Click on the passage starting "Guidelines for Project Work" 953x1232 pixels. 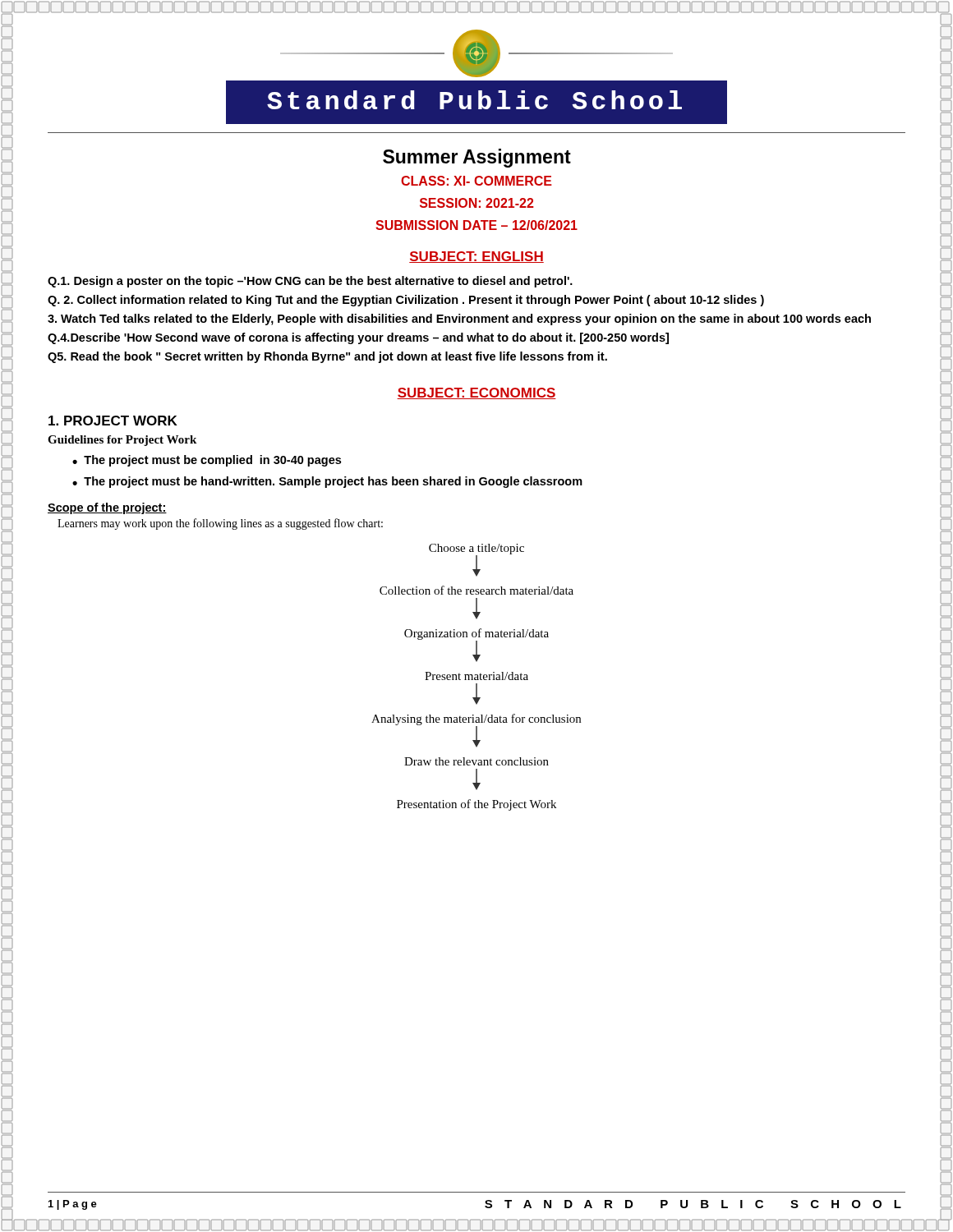tap(122, 439)
